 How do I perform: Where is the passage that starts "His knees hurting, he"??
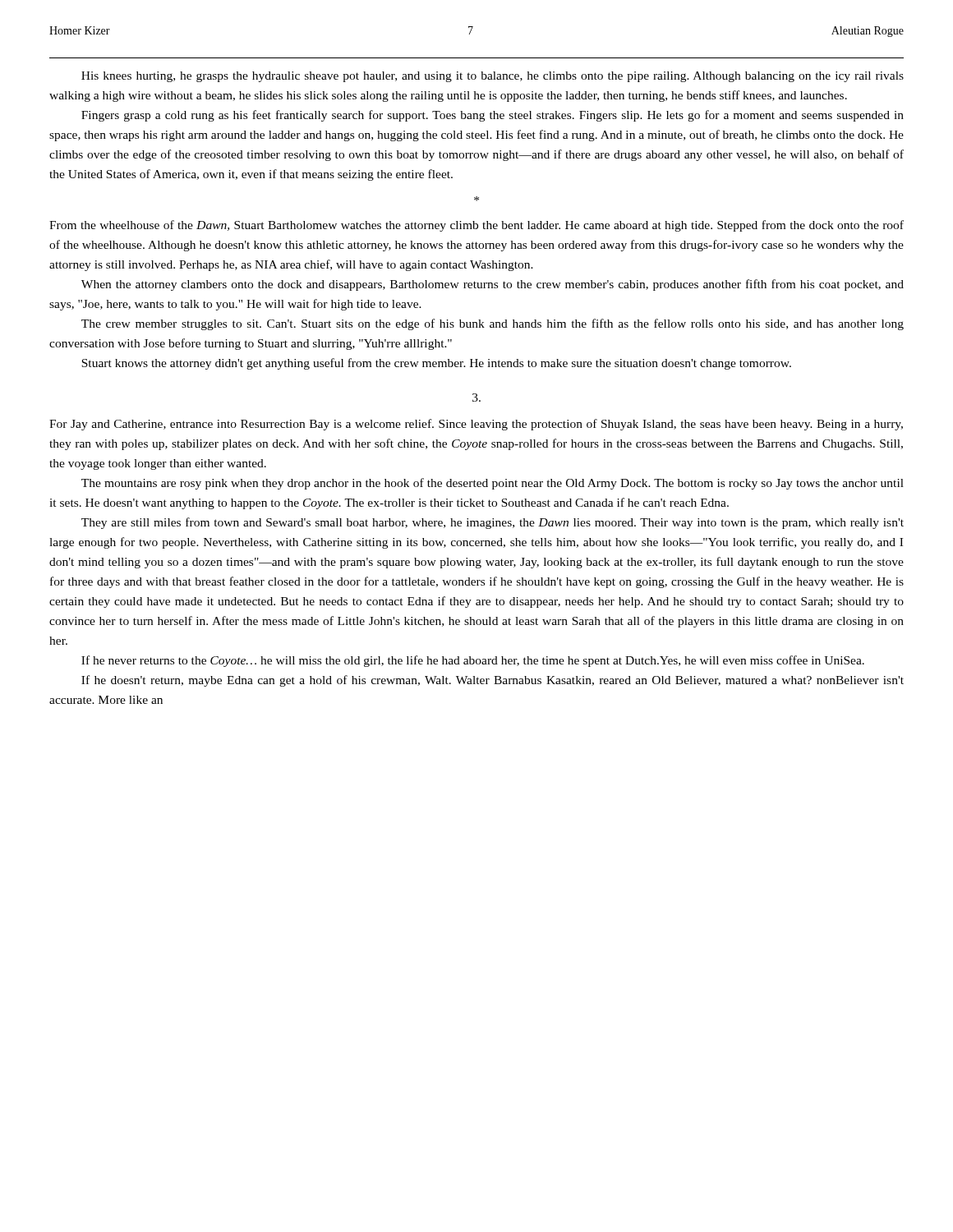pos(476,85)
